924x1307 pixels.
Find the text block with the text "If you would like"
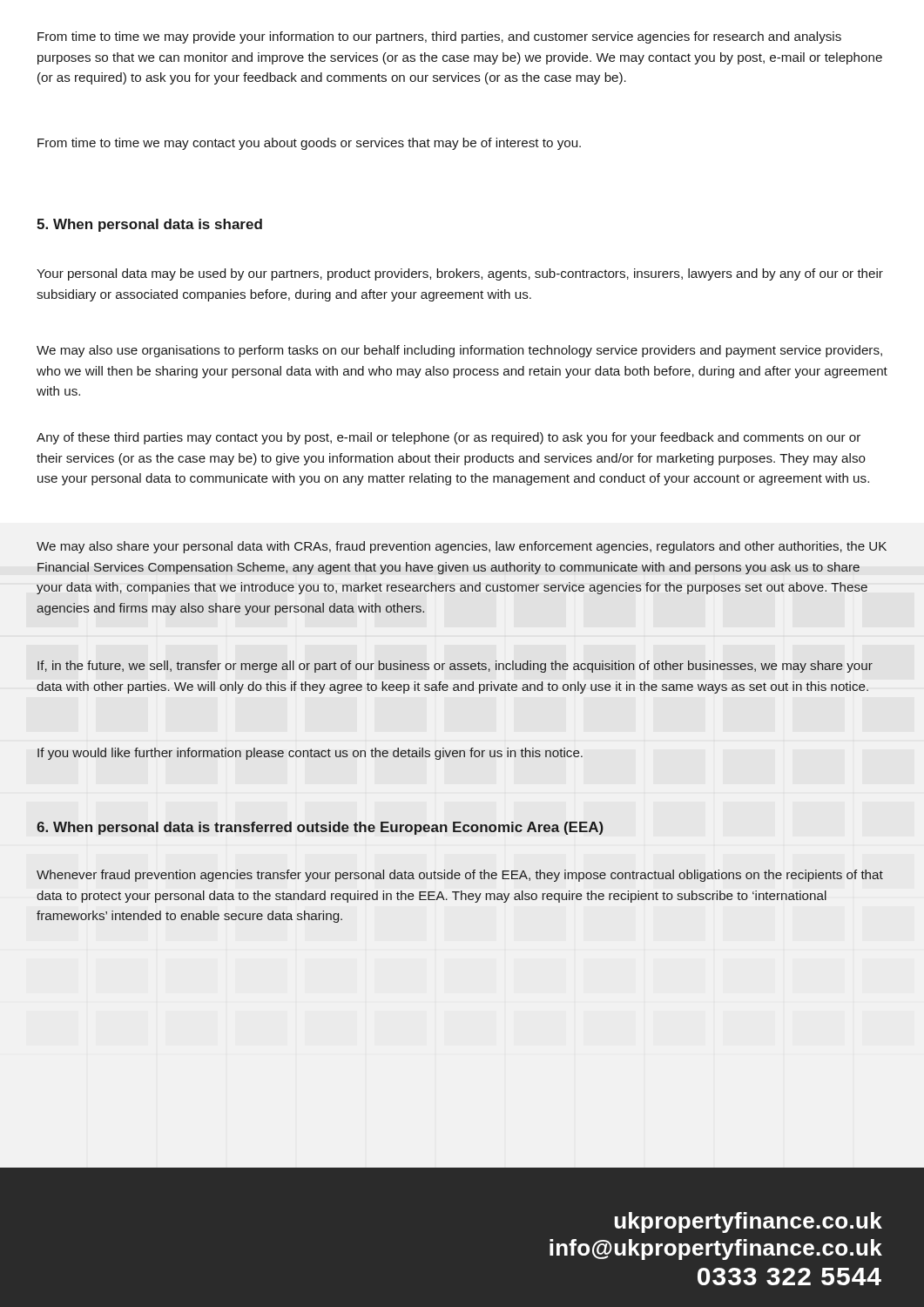pos(310,752)
